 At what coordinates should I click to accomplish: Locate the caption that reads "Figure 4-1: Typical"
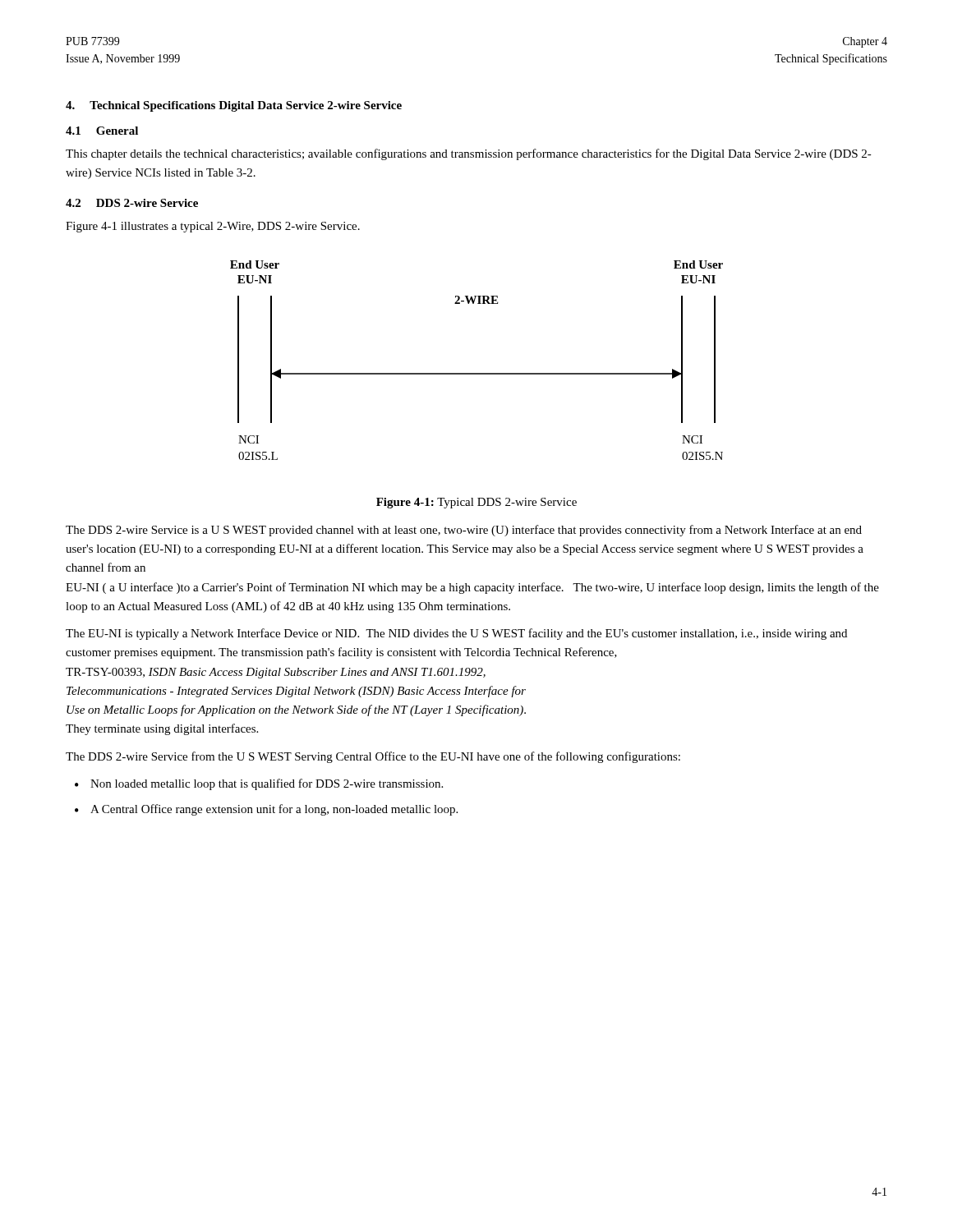click(476, 502)
